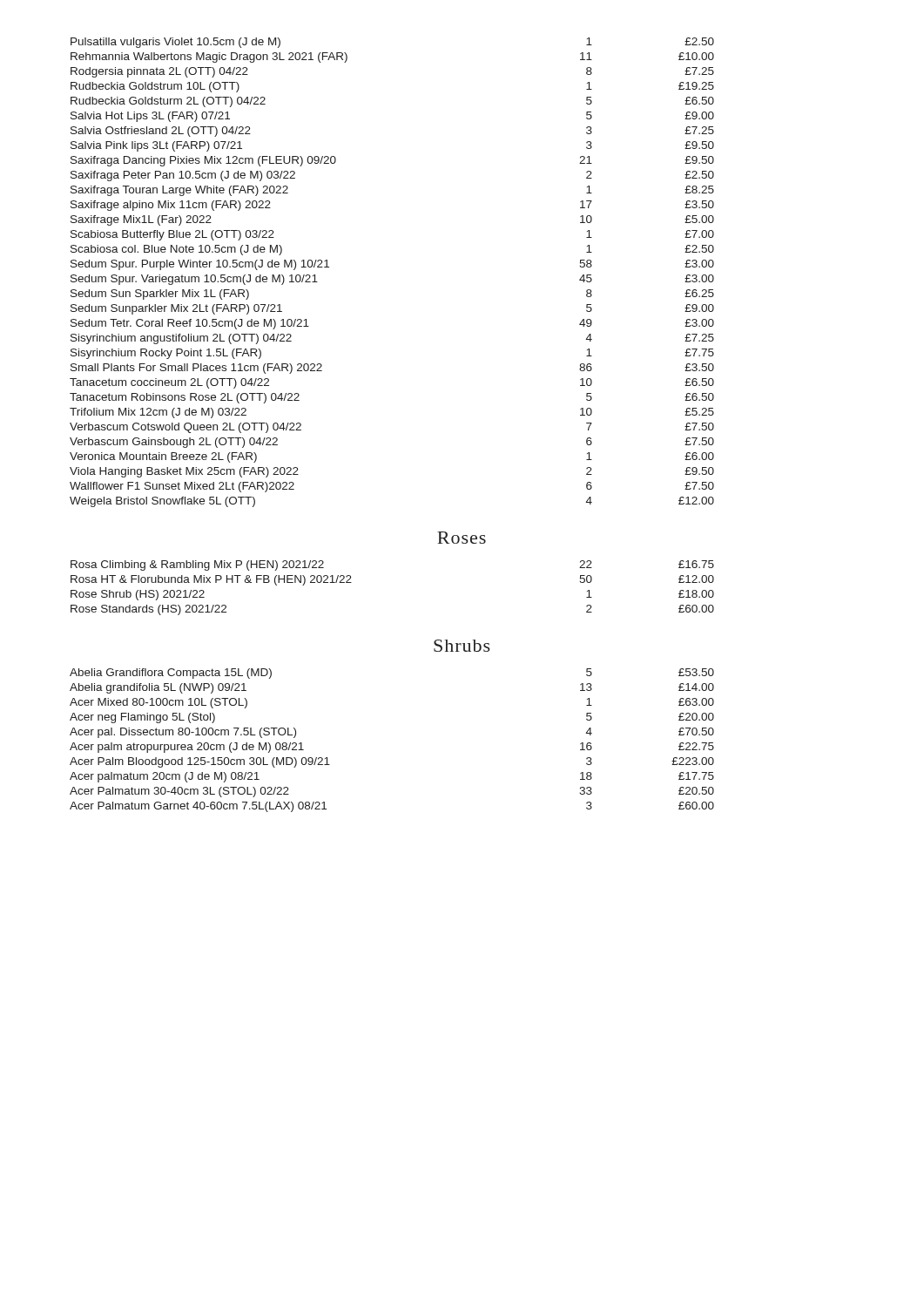The image size is (924, 1307).
Task: Locate the text block starting "Sedum Spur. Purple Winter"
Action: coord(203,264)
